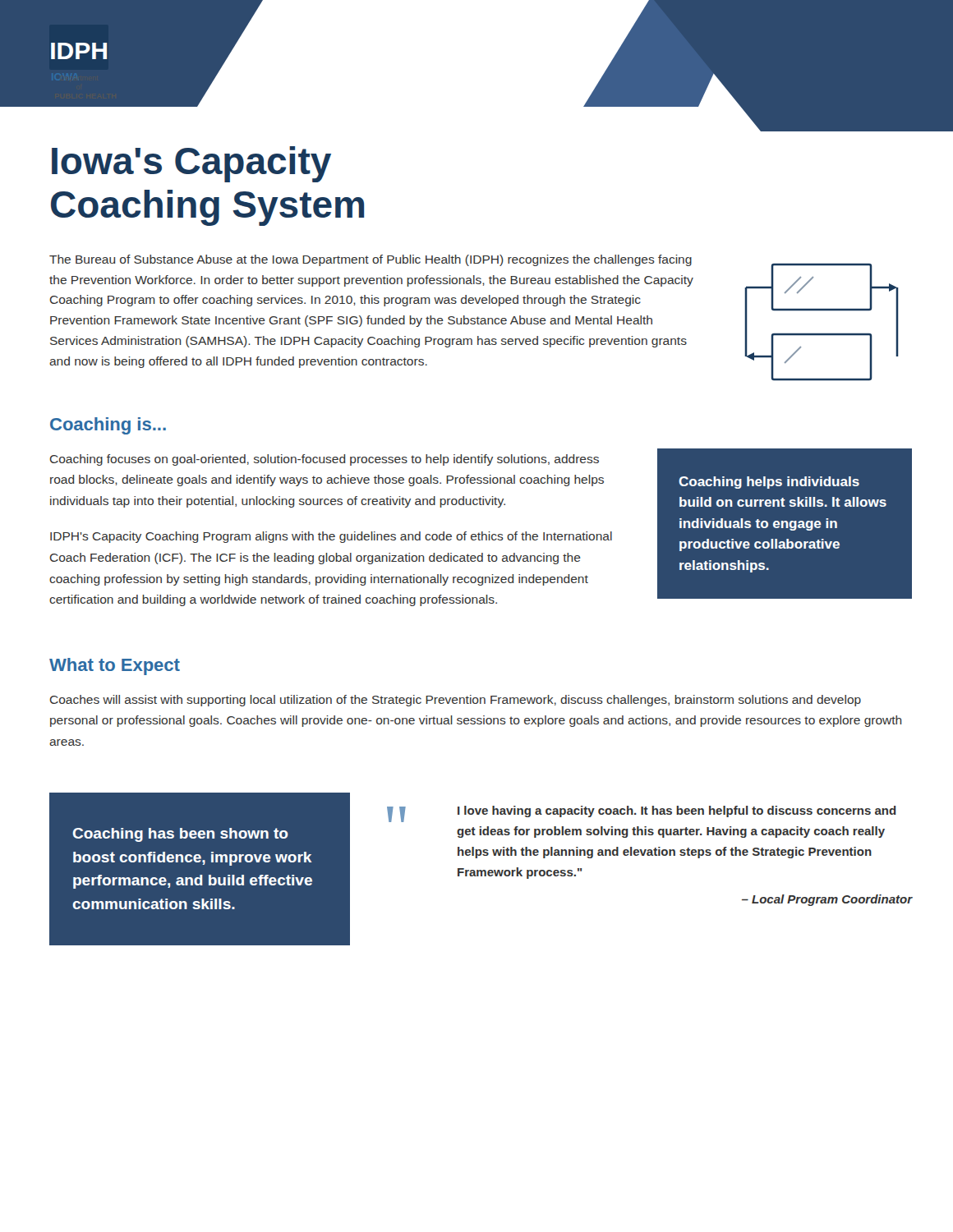Find the section header containing "Coaching is..."
953x1232 pixels.
click(108, 426)
